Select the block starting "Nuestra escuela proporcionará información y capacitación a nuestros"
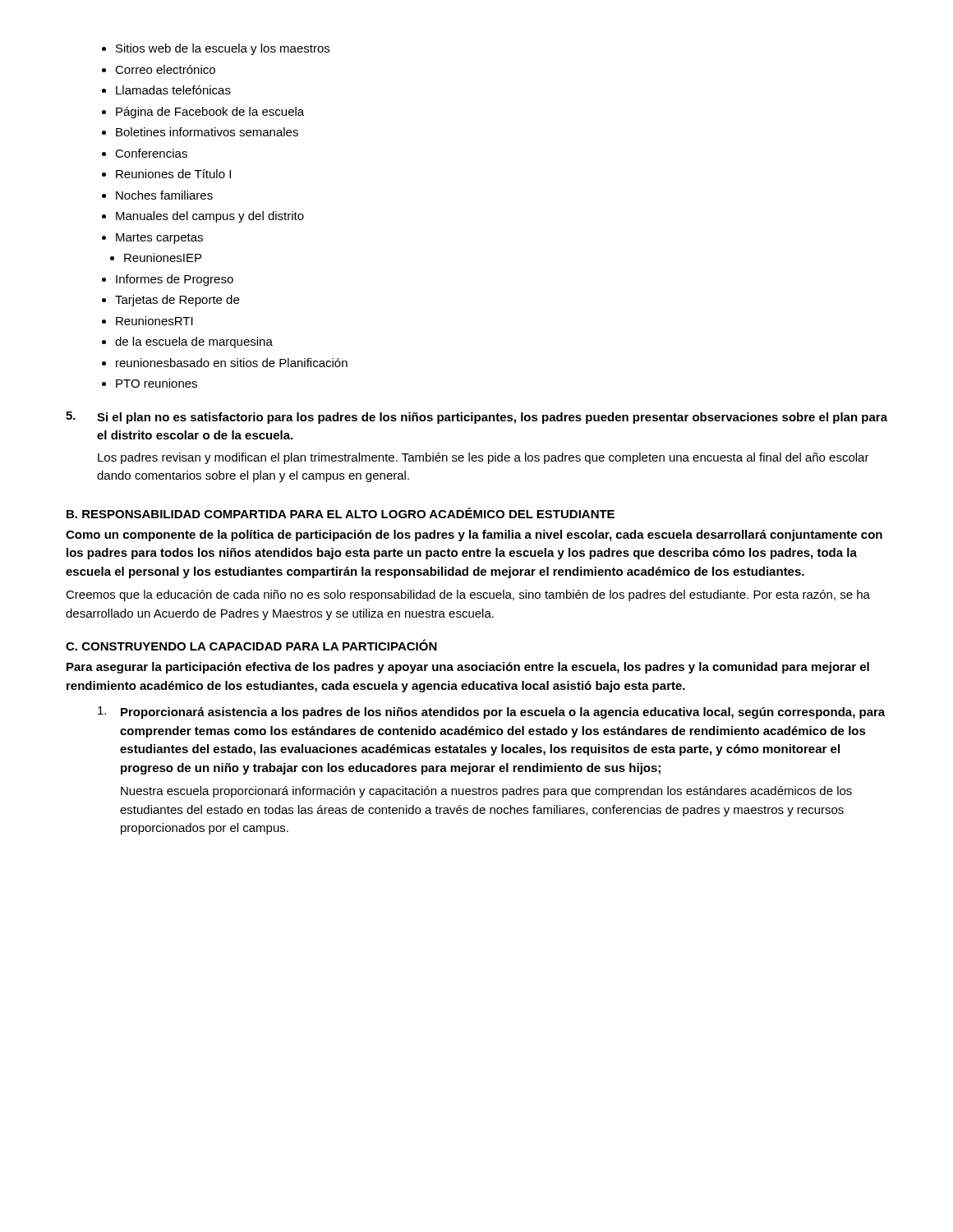The width and height of the screenshot is (953, 1232). [x=486, y=809]
